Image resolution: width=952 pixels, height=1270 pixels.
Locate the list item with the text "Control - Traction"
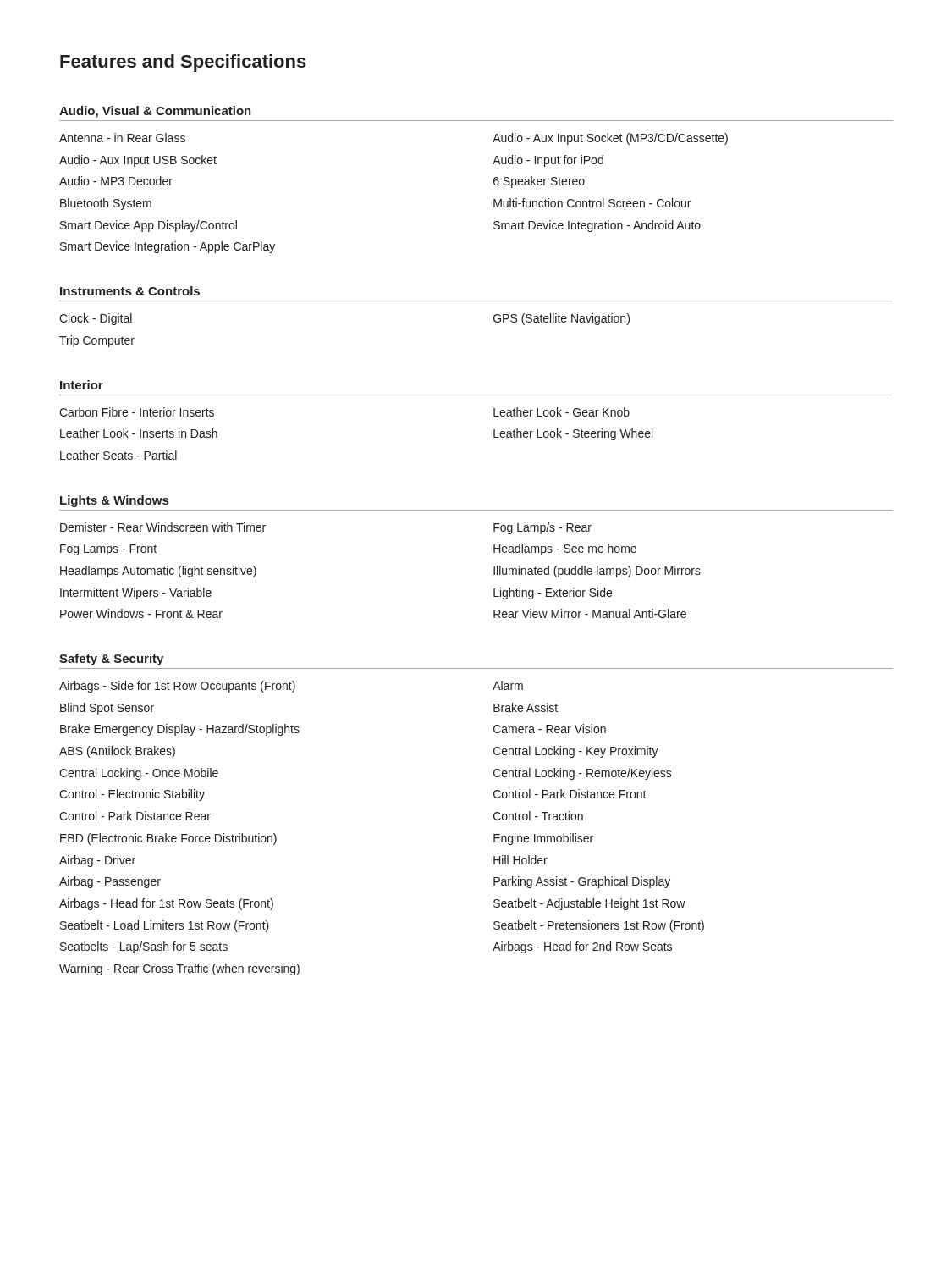tap(538, 816)
